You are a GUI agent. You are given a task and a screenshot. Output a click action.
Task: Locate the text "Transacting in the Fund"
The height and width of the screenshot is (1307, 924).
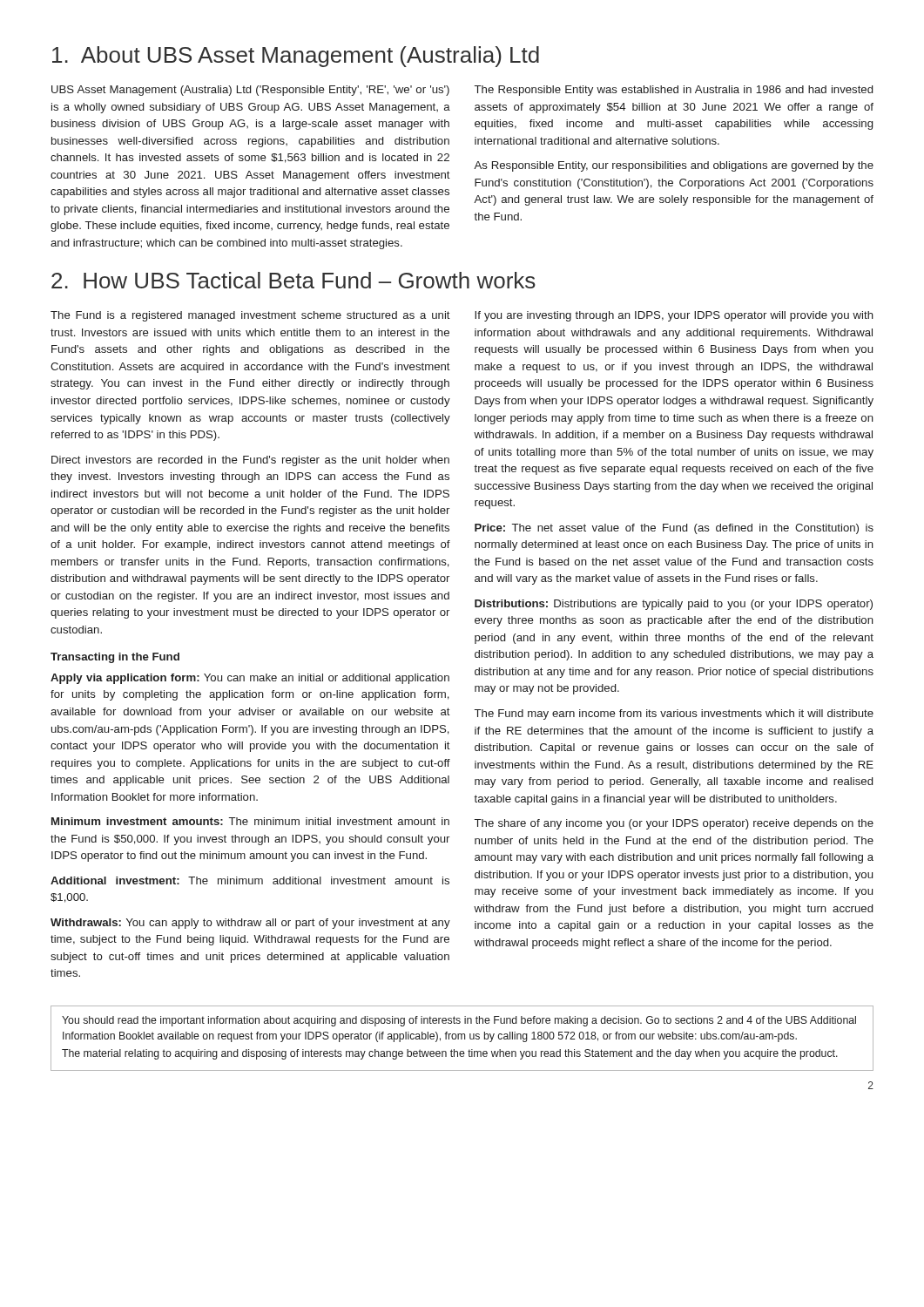(x=115, y=658)
